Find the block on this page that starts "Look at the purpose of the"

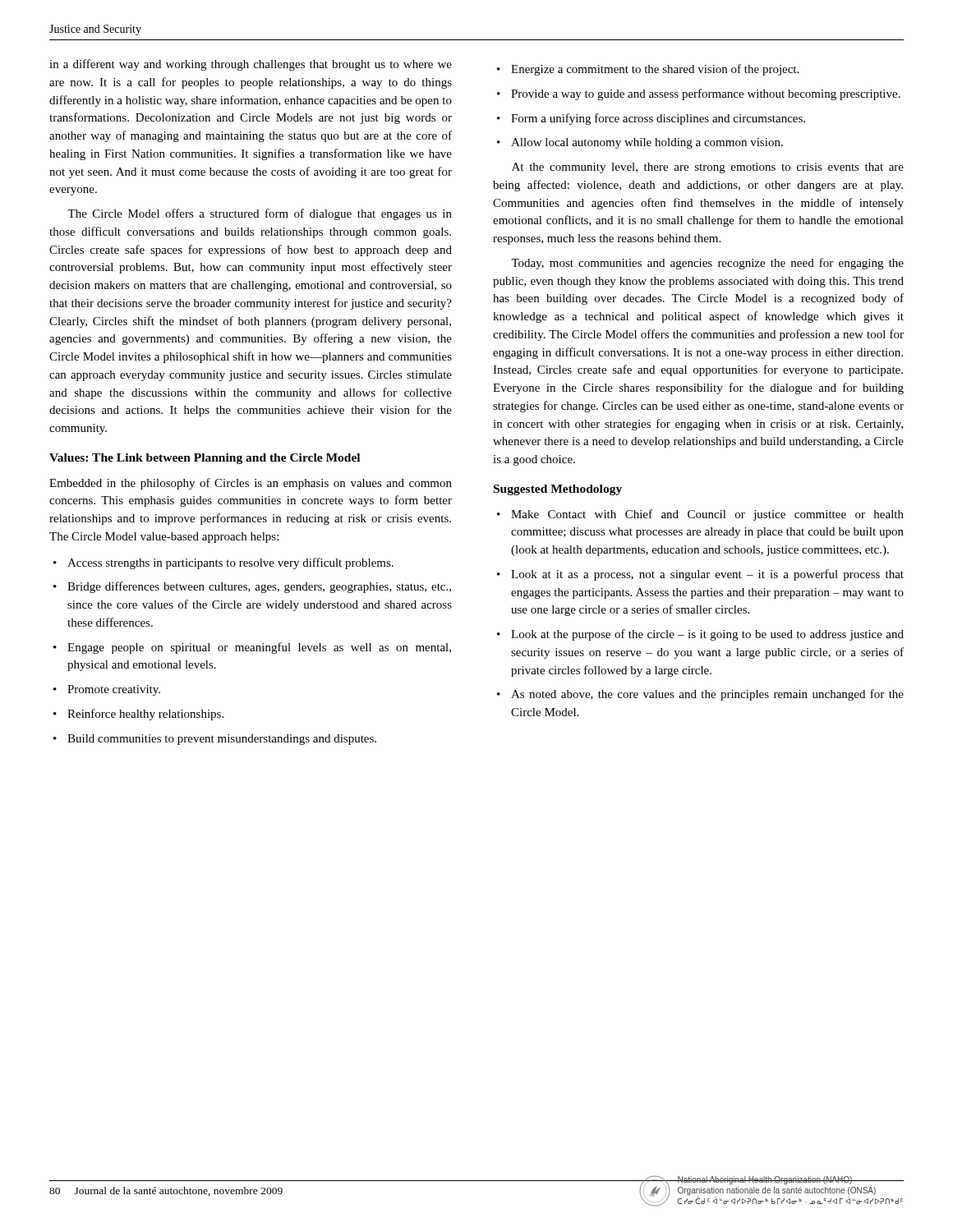click(x=707, y=652)
